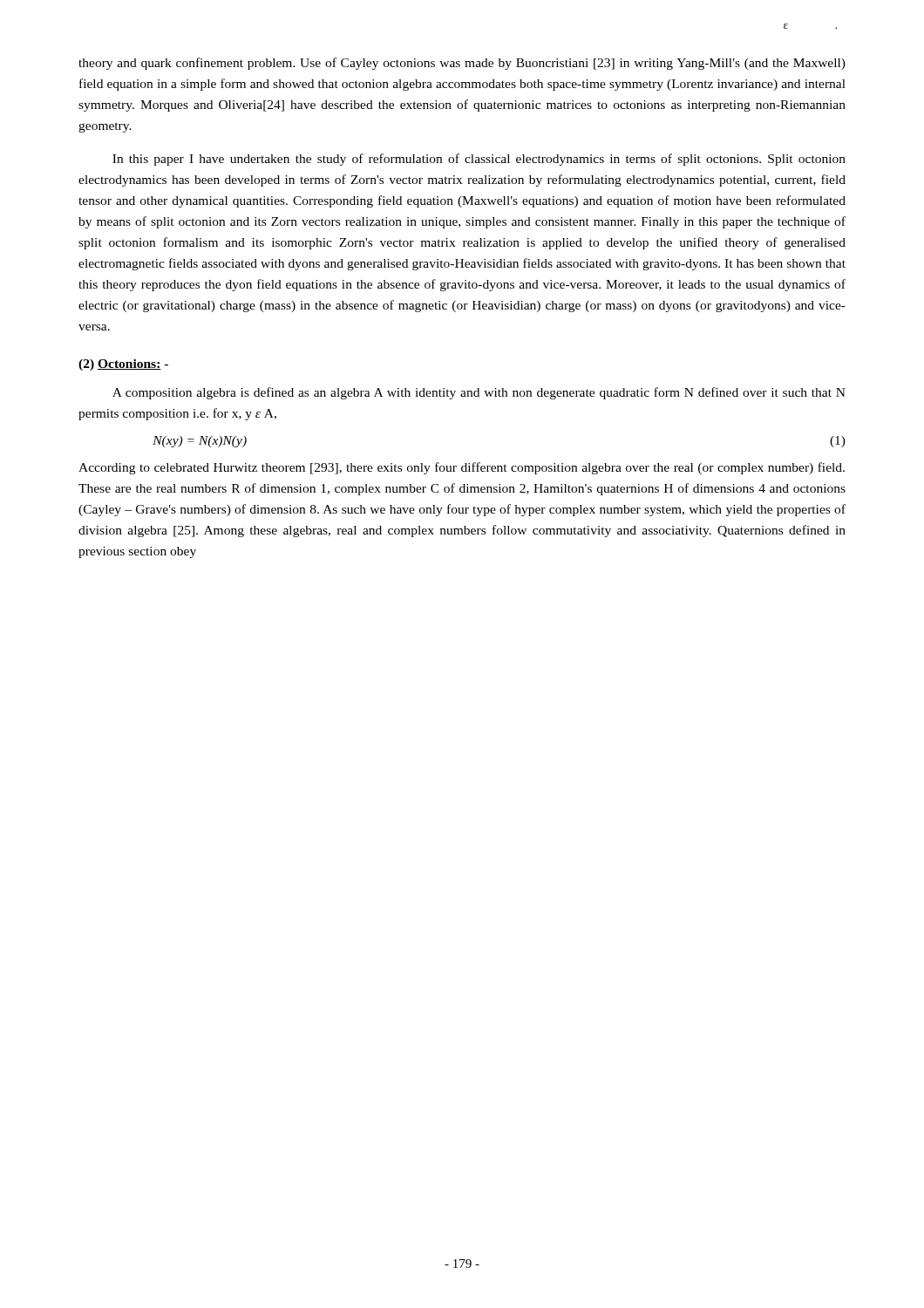Find the text block that reads "A composition algebra is defined as an"
This screenshot has height=1308, width=924.
click(x=462, y=403)
